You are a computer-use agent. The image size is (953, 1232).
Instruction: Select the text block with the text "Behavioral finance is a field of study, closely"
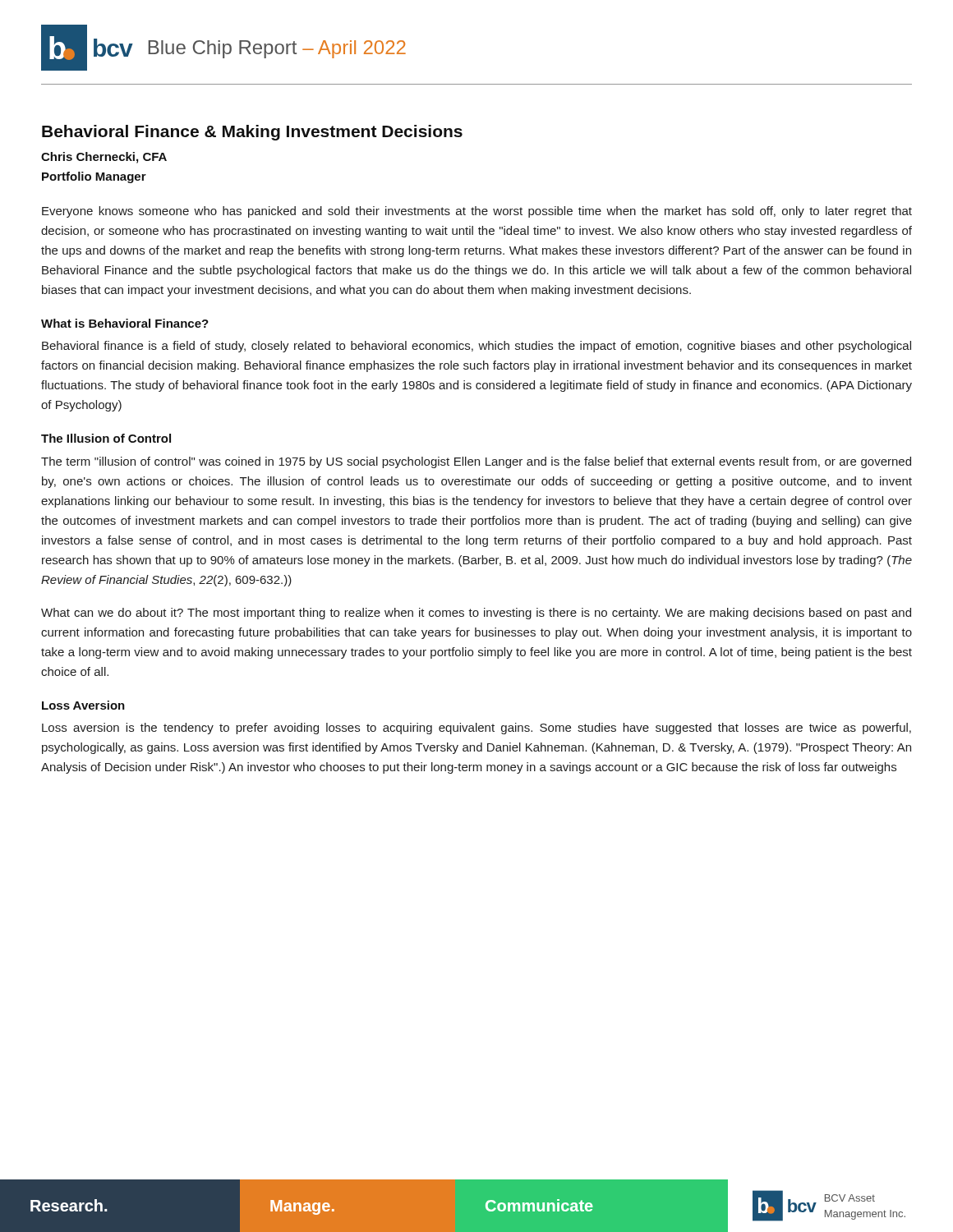point(476,375)
